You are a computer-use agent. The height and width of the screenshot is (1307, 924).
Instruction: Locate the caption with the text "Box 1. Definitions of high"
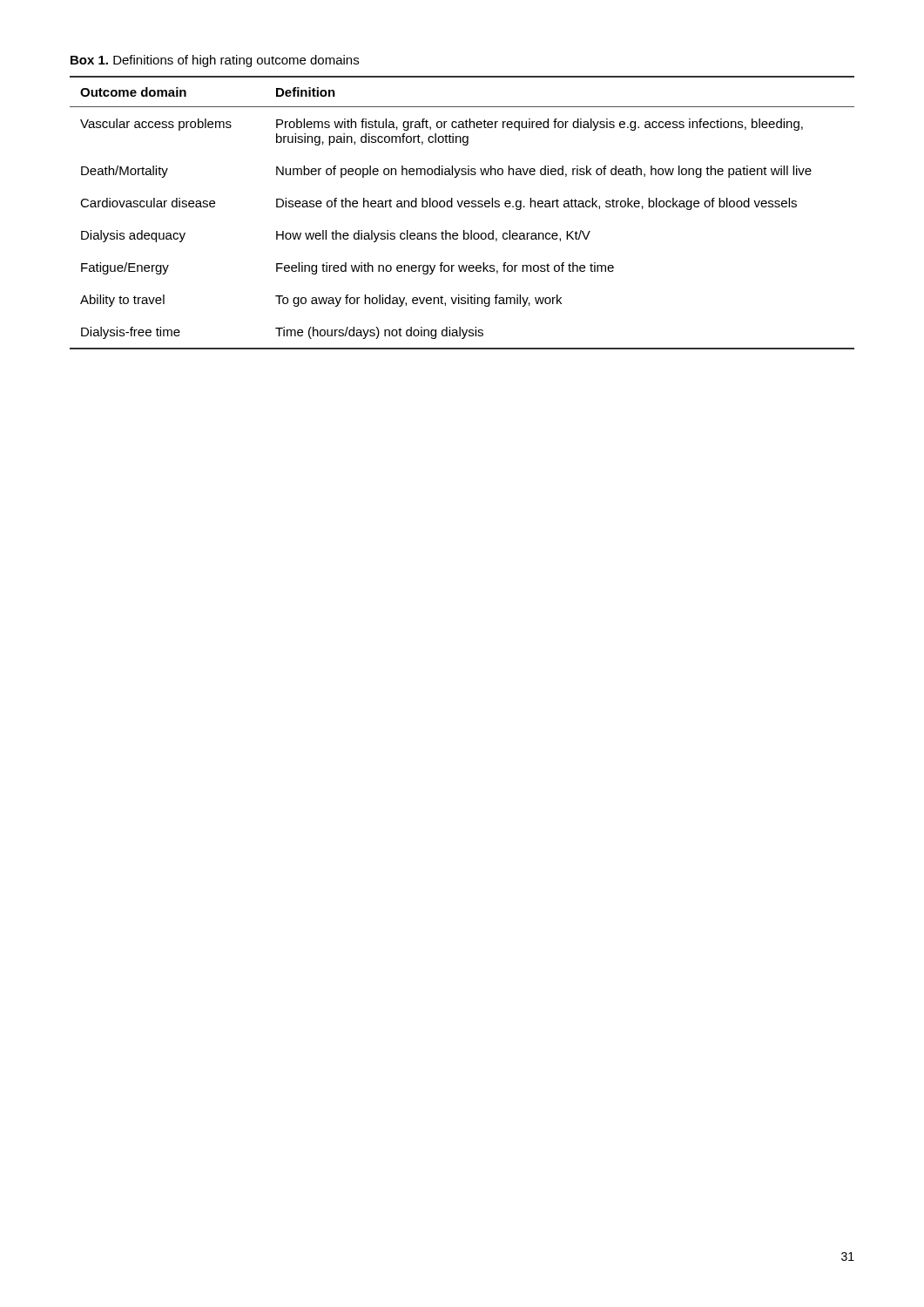215,60
